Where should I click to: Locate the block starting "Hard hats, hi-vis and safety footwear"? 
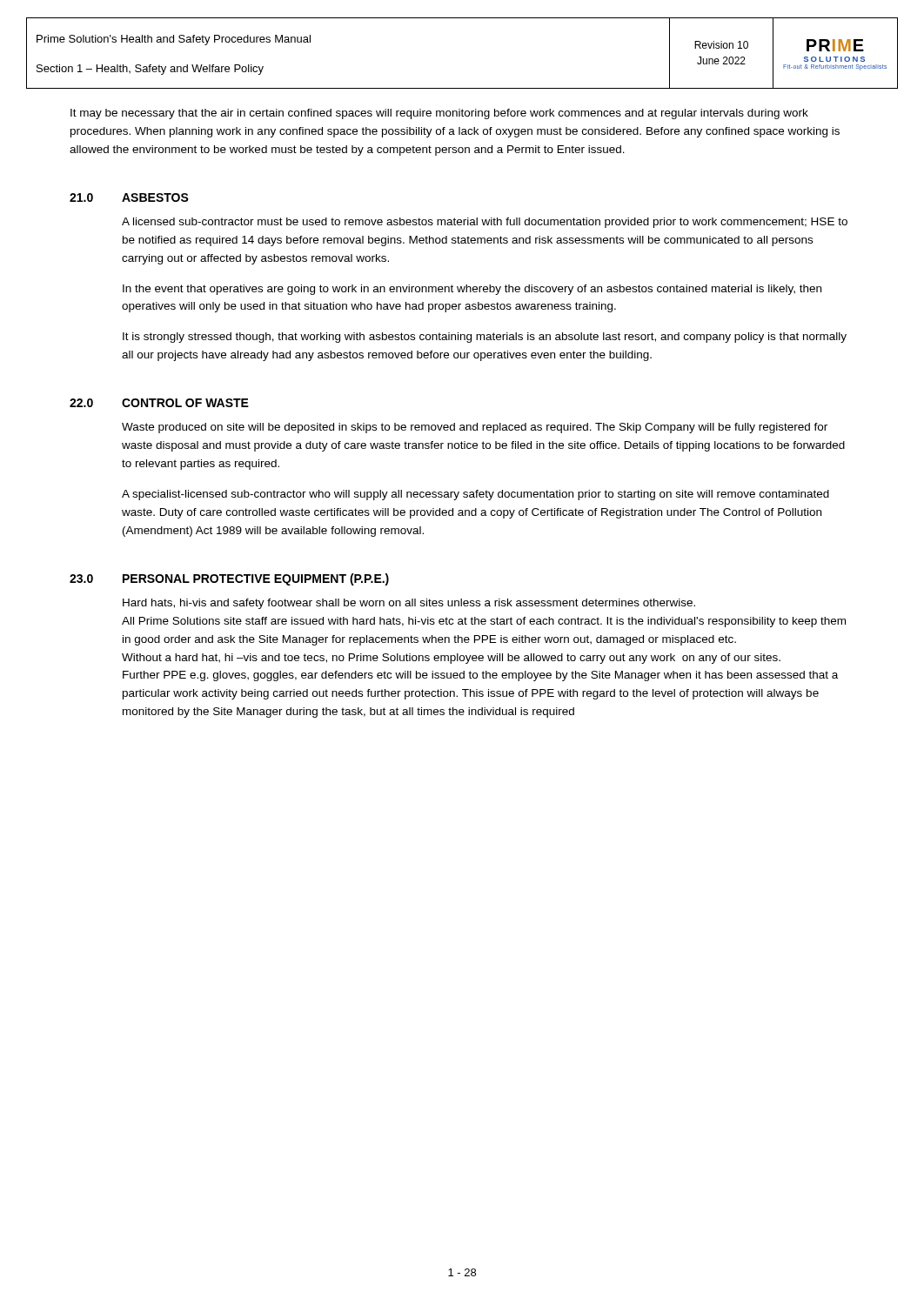(x=488, y=658)
